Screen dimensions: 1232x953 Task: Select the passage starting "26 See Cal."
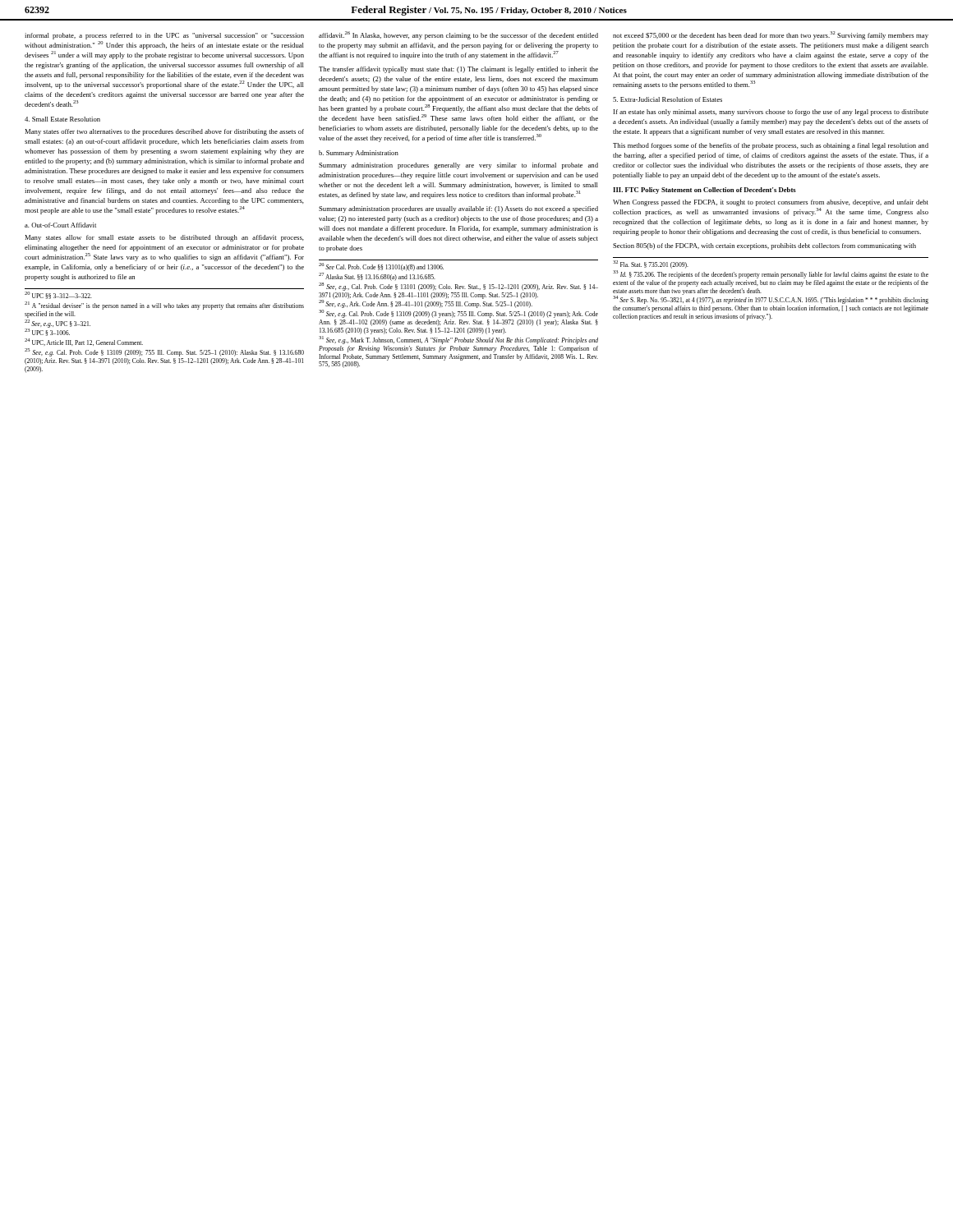tap(458, 315)
